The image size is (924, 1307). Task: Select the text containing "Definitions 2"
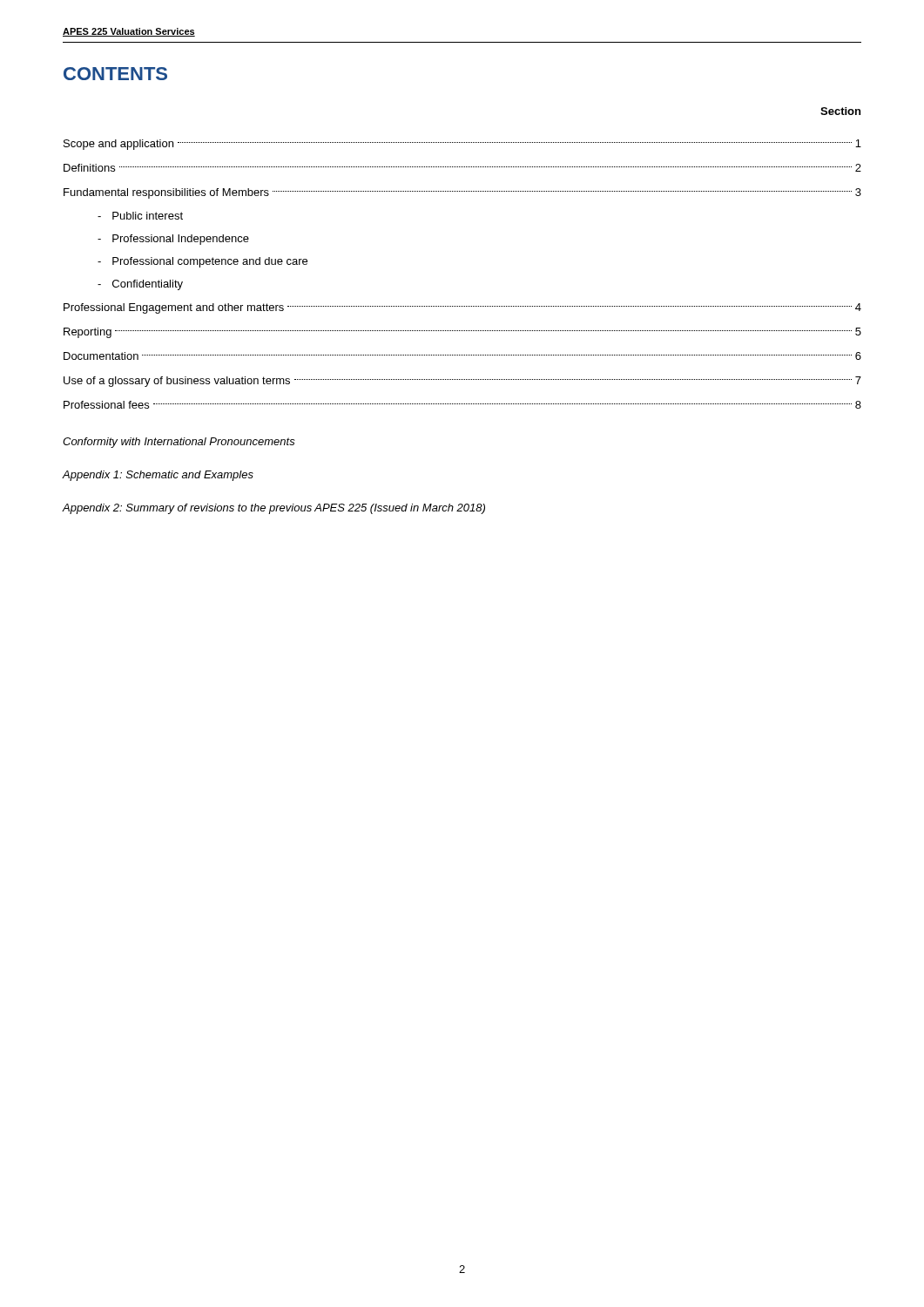pos(462,167)
